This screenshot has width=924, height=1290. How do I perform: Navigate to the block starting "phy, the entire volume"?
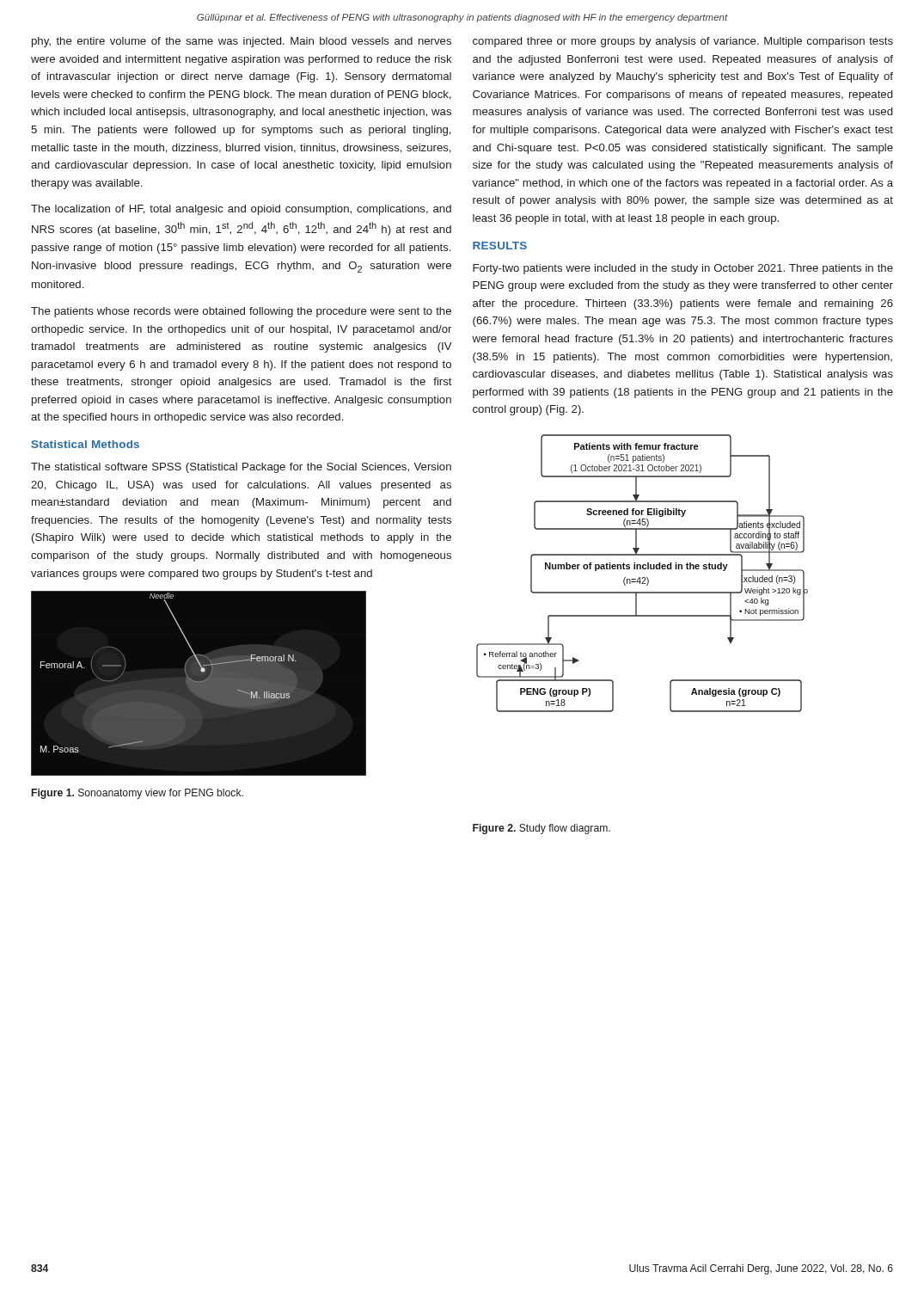click(x=241, y=112)
